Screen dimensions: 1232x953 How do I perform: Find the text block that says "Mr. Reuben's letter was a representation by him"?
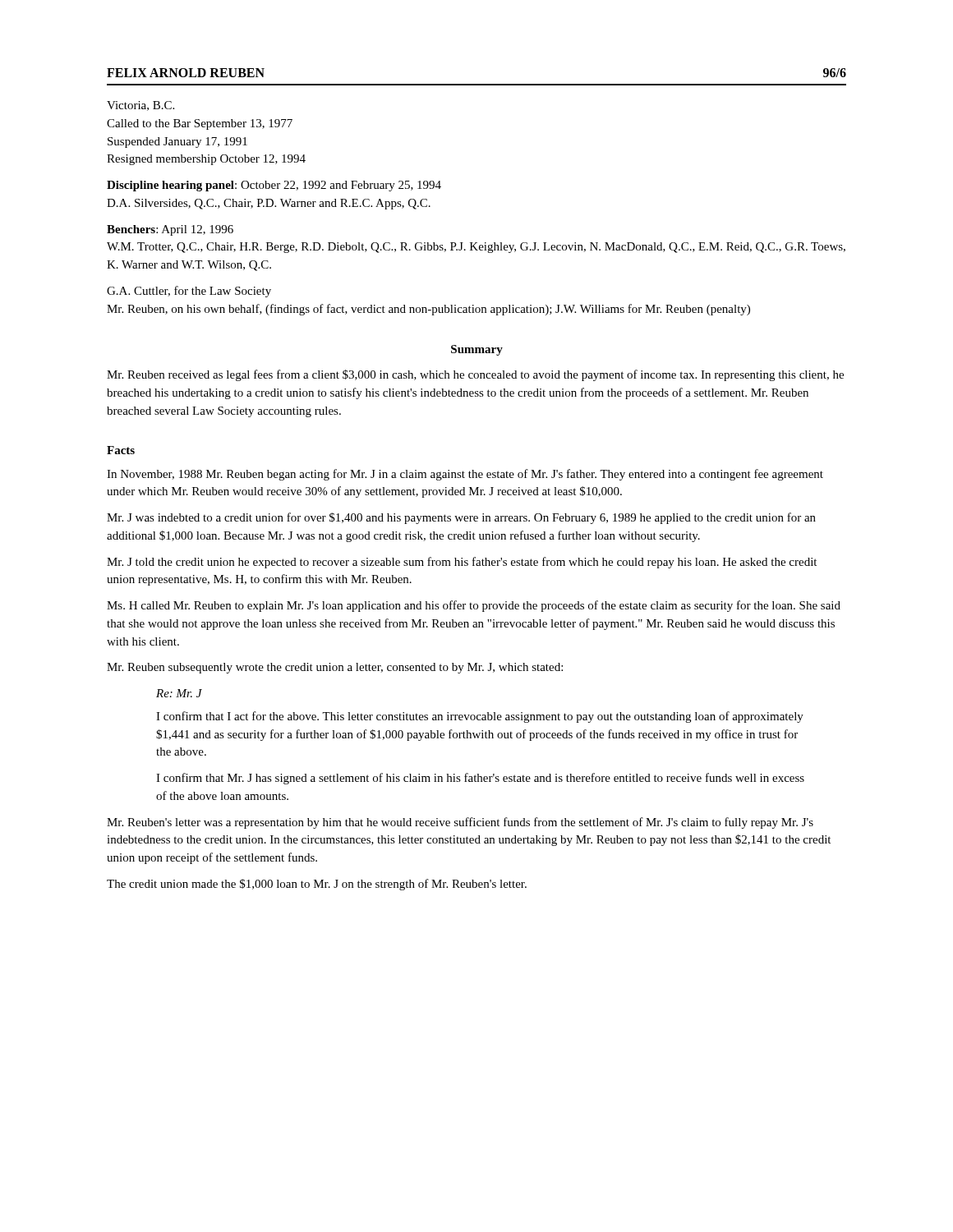469,840
